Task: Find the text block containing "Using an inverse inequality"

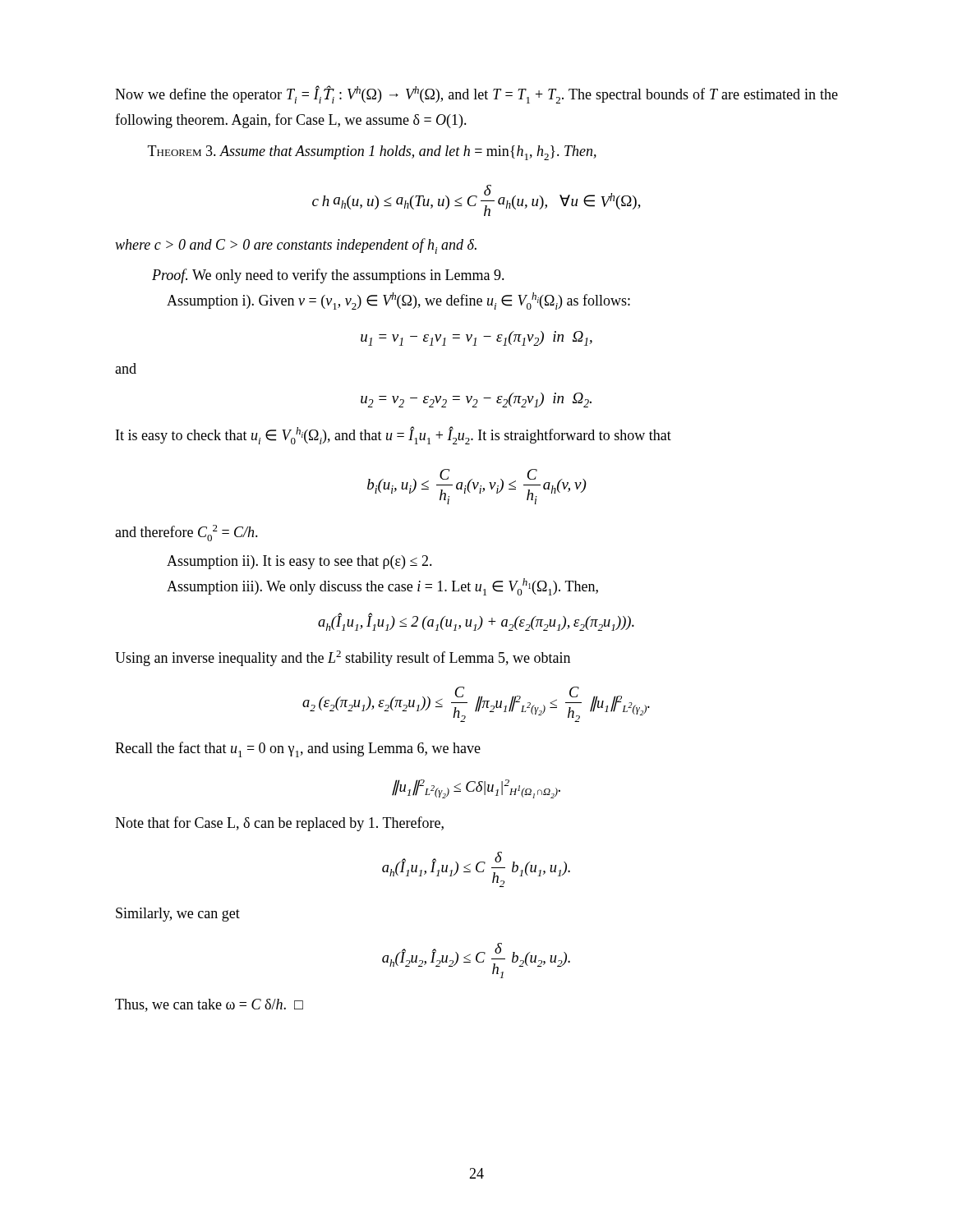Action: (343, 657)
